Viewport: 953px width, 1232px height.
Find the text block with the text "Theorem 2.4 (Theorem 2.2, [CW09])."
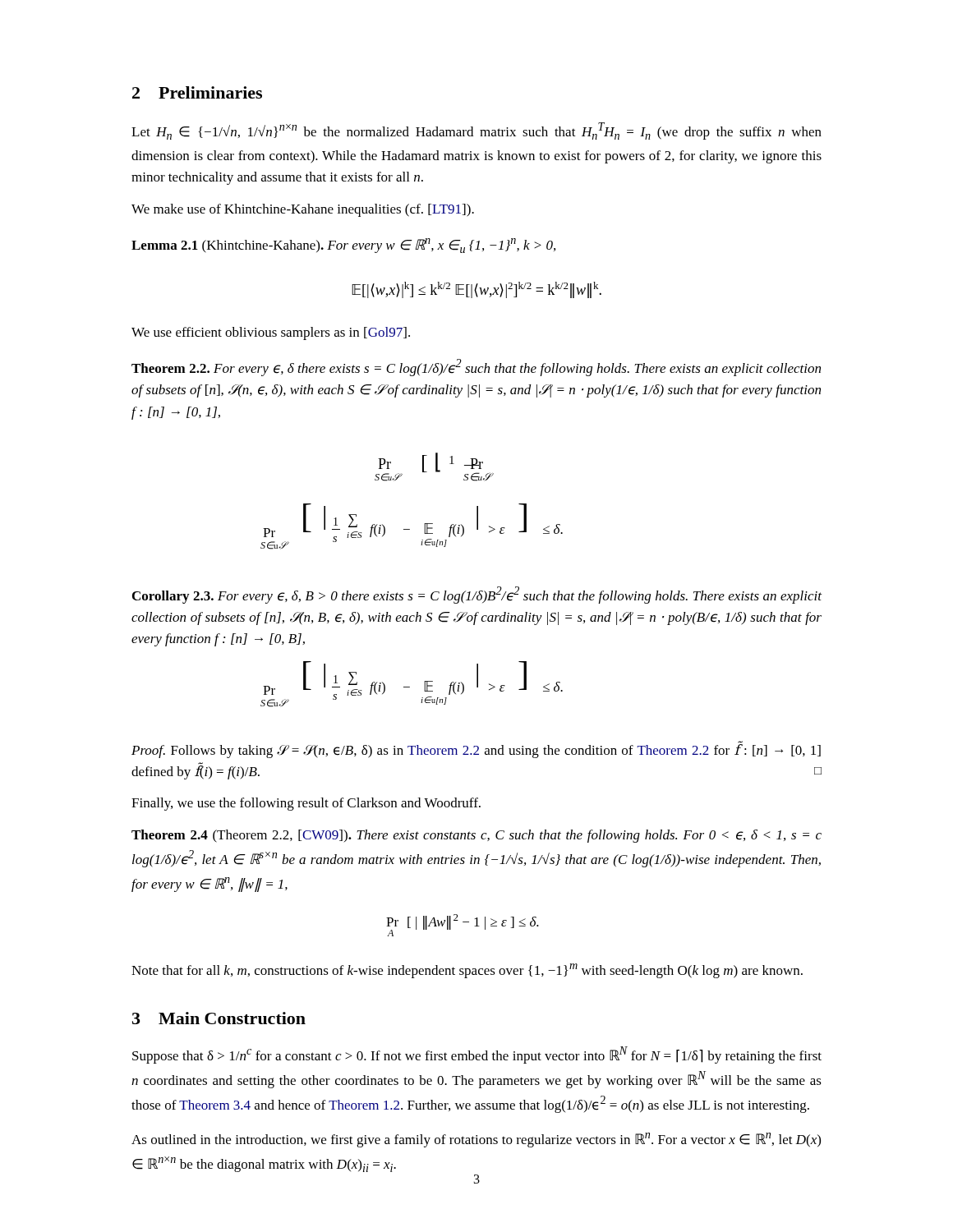click(476, 859)
